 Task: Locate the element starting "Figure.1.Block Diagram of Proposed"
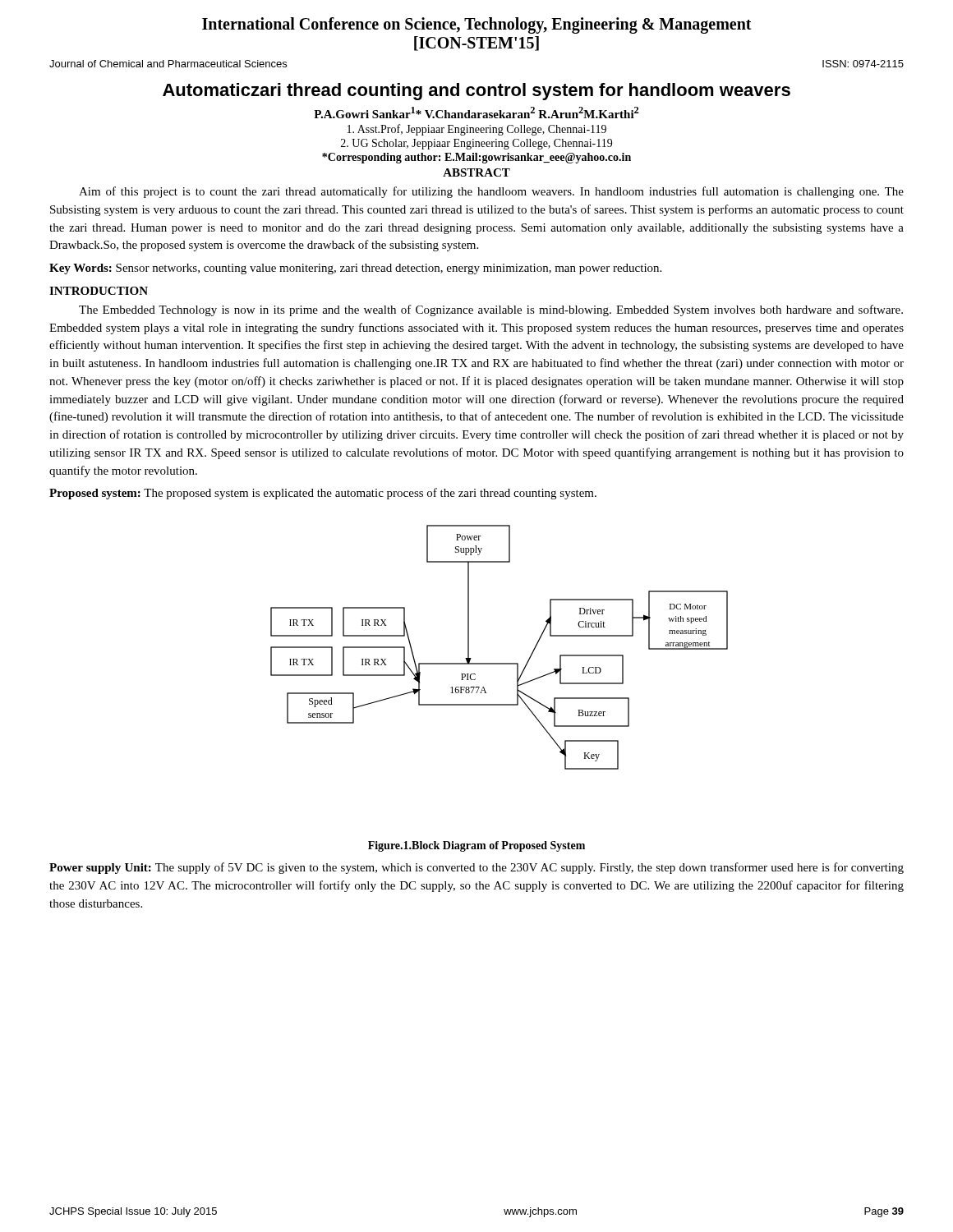[x=476, y=846]
